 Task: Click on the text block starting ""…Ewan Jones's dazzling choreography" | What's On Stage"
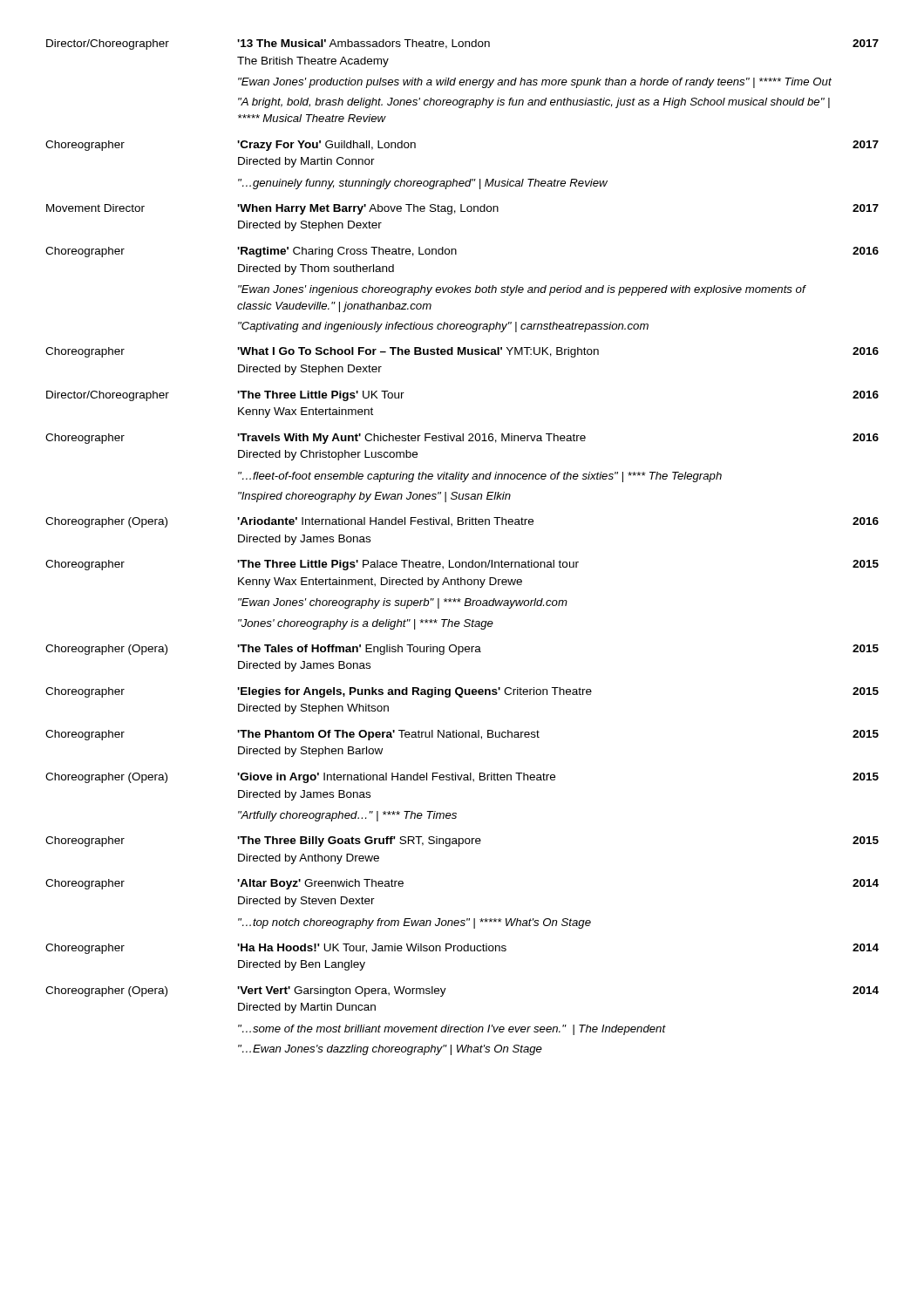[462, 1047]
